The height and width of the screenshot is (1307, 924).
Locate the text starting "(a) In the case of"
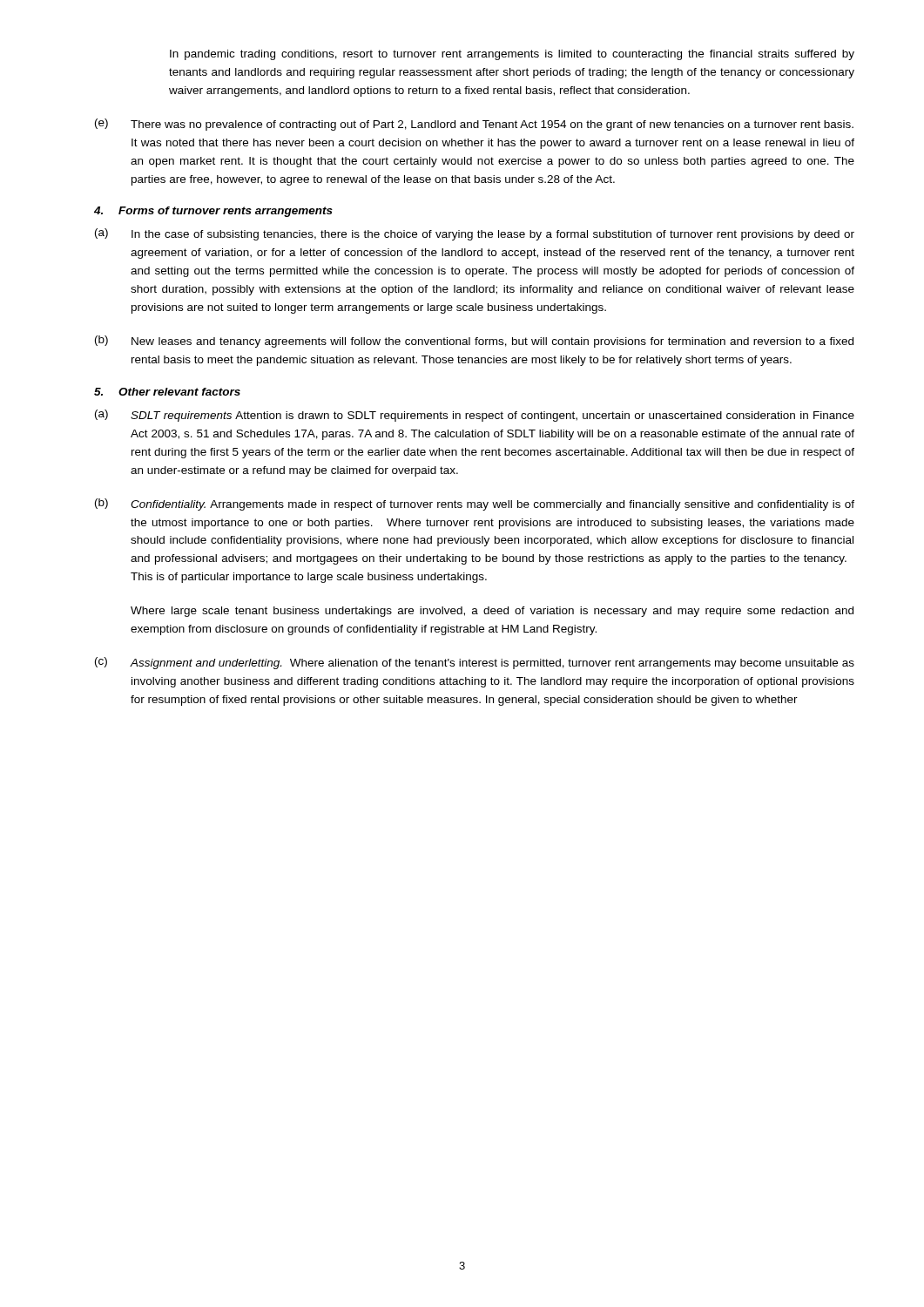474,272
